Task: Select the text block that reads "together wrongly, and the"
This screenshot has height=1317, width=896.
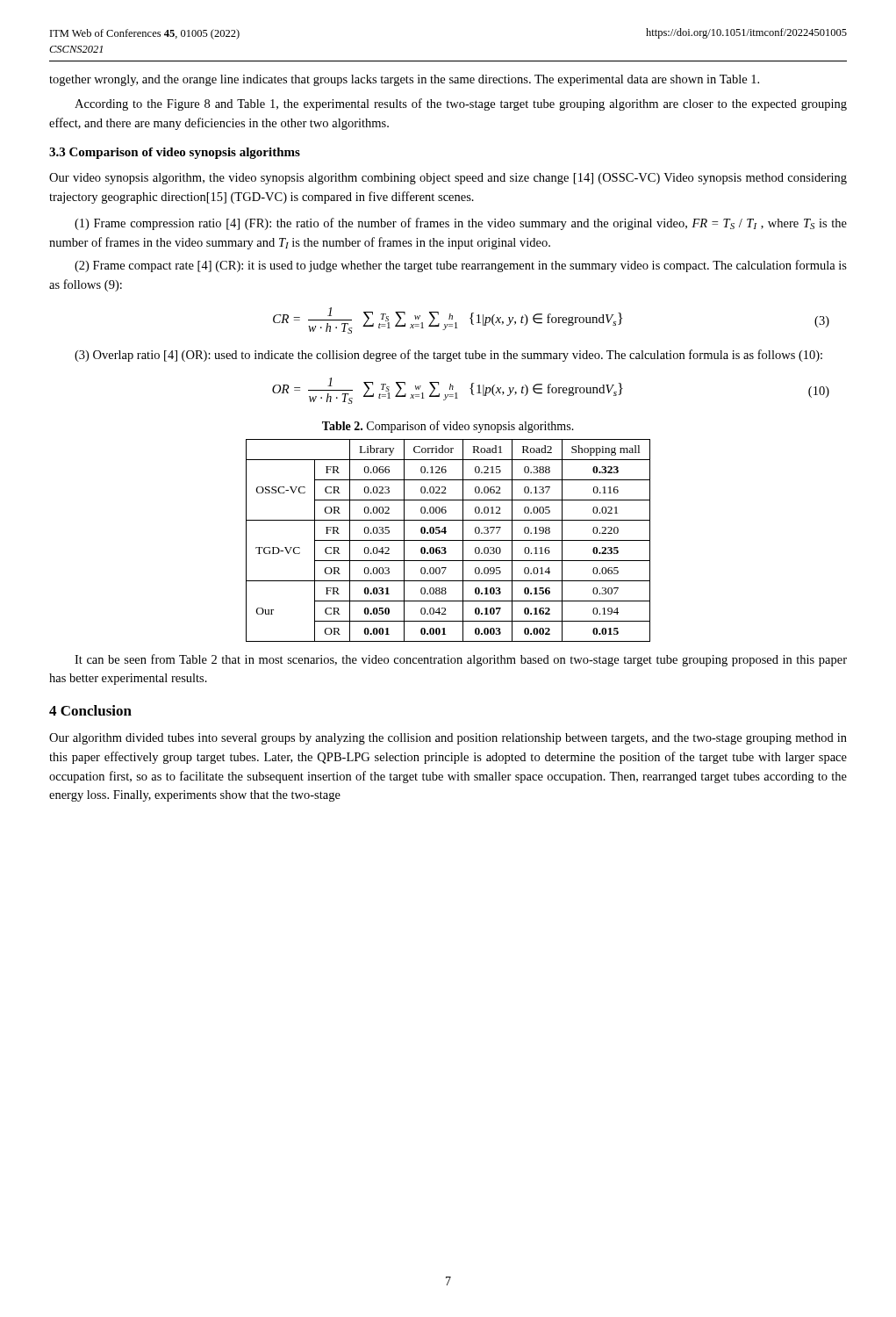Action: 448,101
